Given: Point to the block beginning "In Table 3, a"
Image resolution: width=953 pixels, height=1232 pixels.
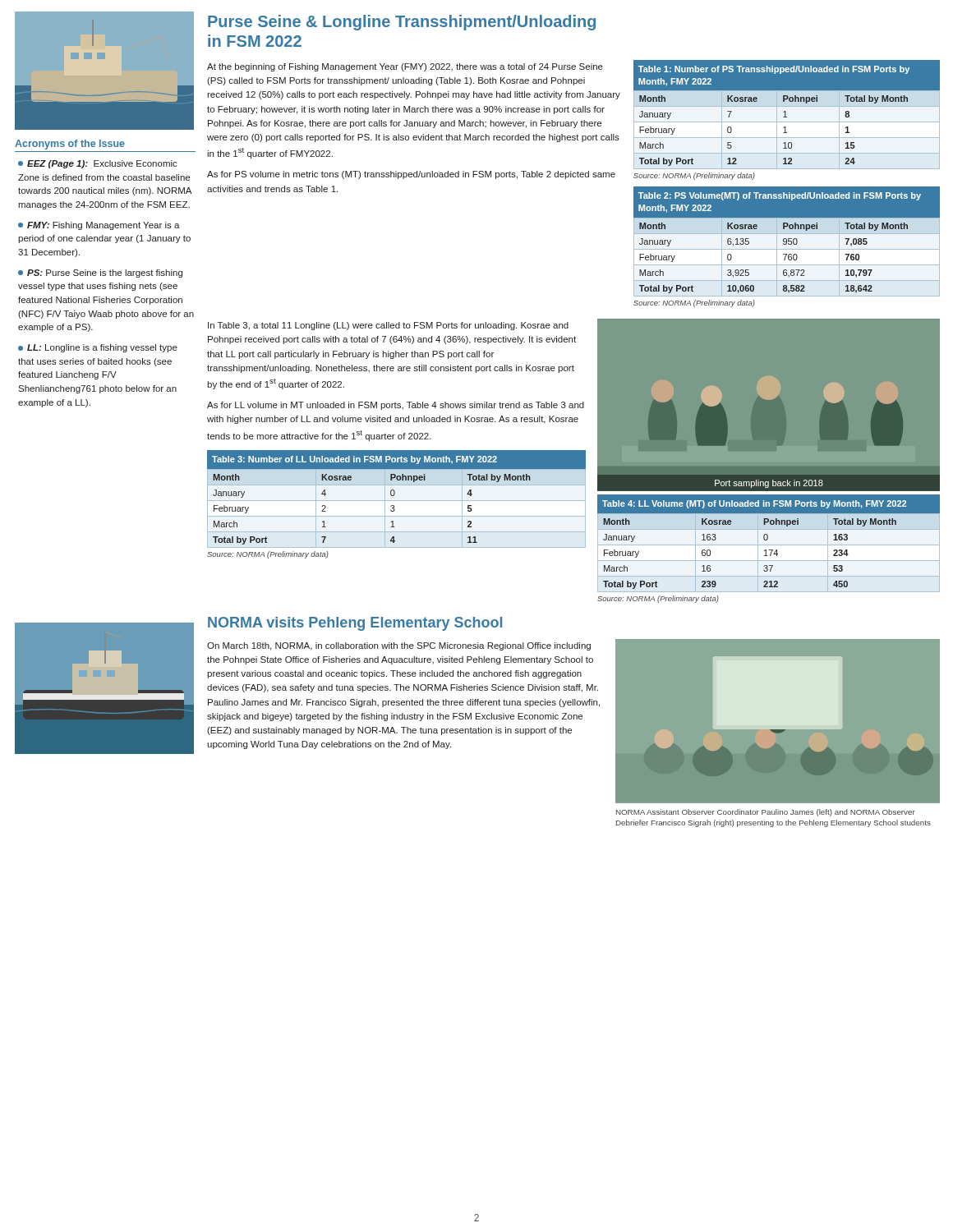Looking at the screenshot, I should tap(391, 355).
